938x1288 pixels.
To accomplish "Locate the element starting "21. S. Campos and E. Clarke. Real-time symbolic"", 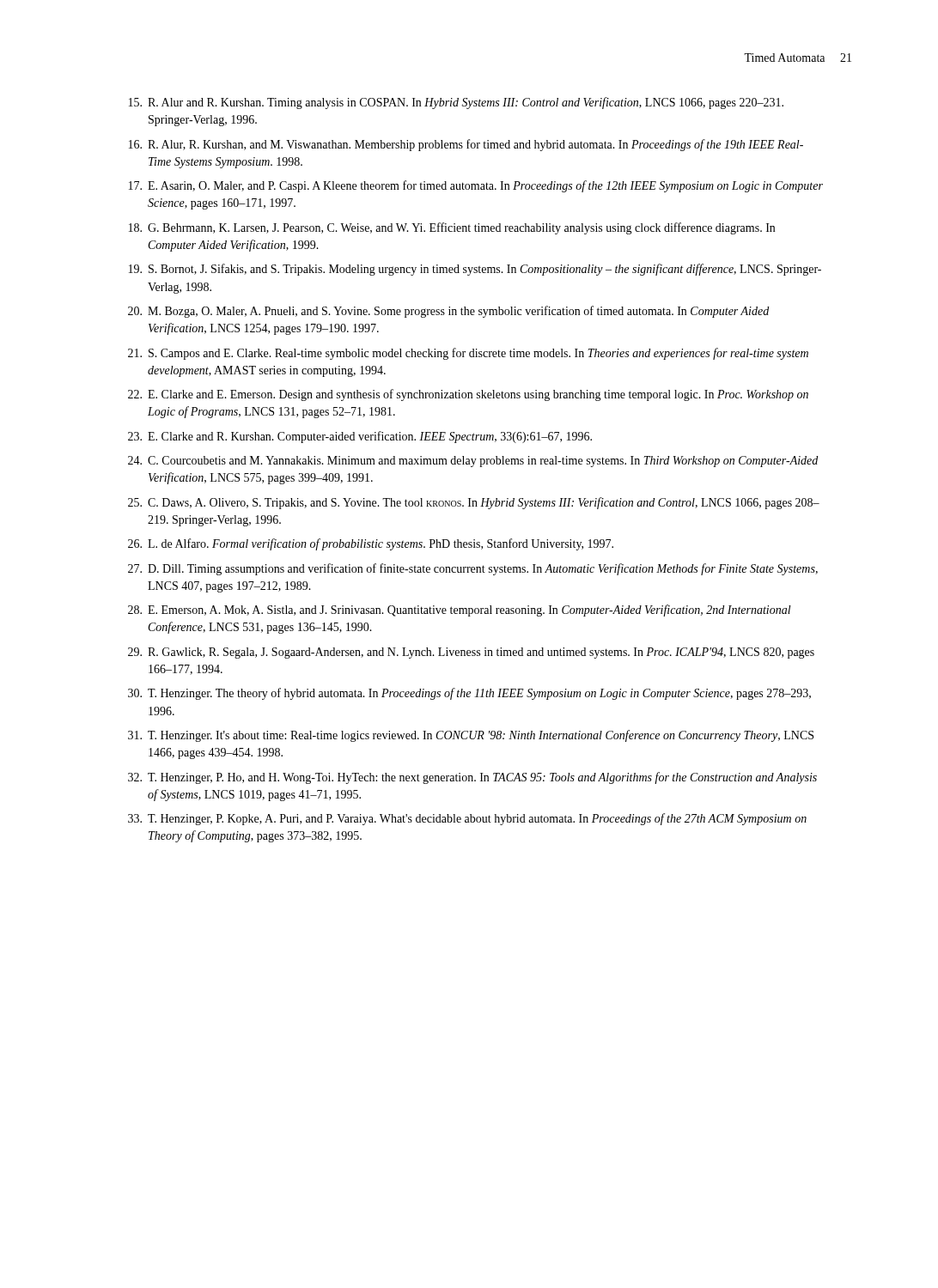I will click(469, 362).
